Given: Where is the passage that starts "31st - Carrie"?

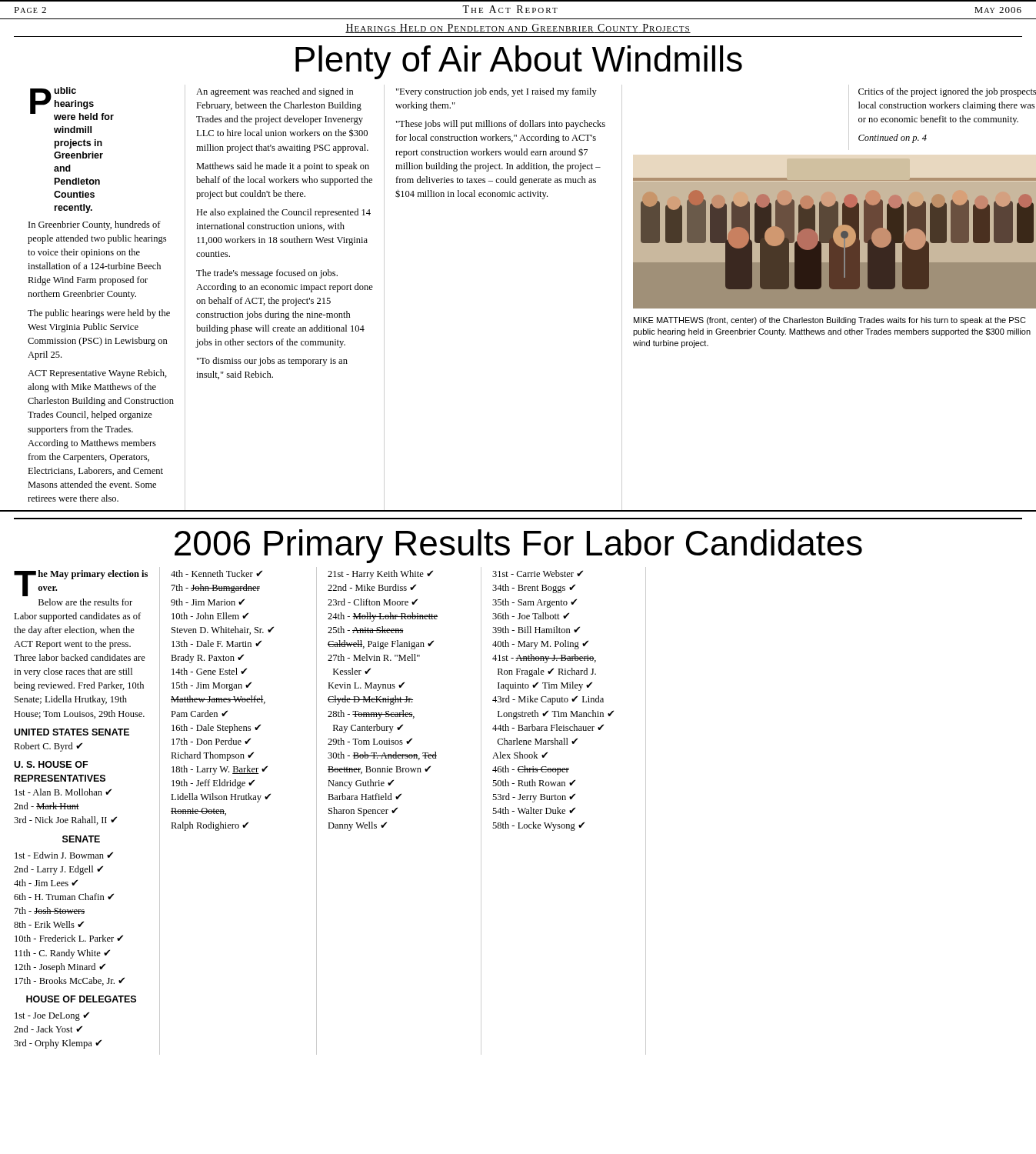Looking at the screenshot, I should pos(554,700).
